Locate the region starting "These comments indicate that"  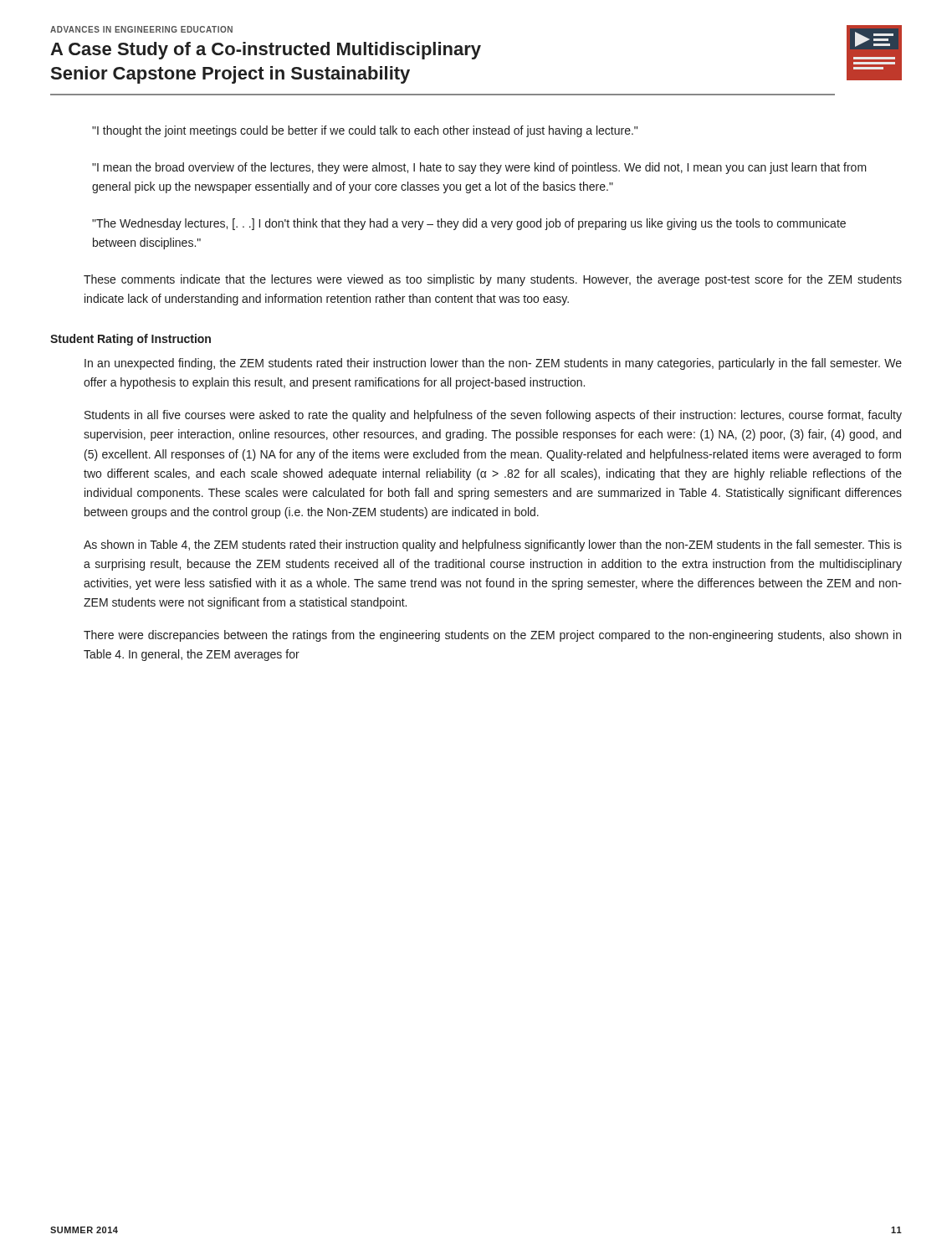493,289
